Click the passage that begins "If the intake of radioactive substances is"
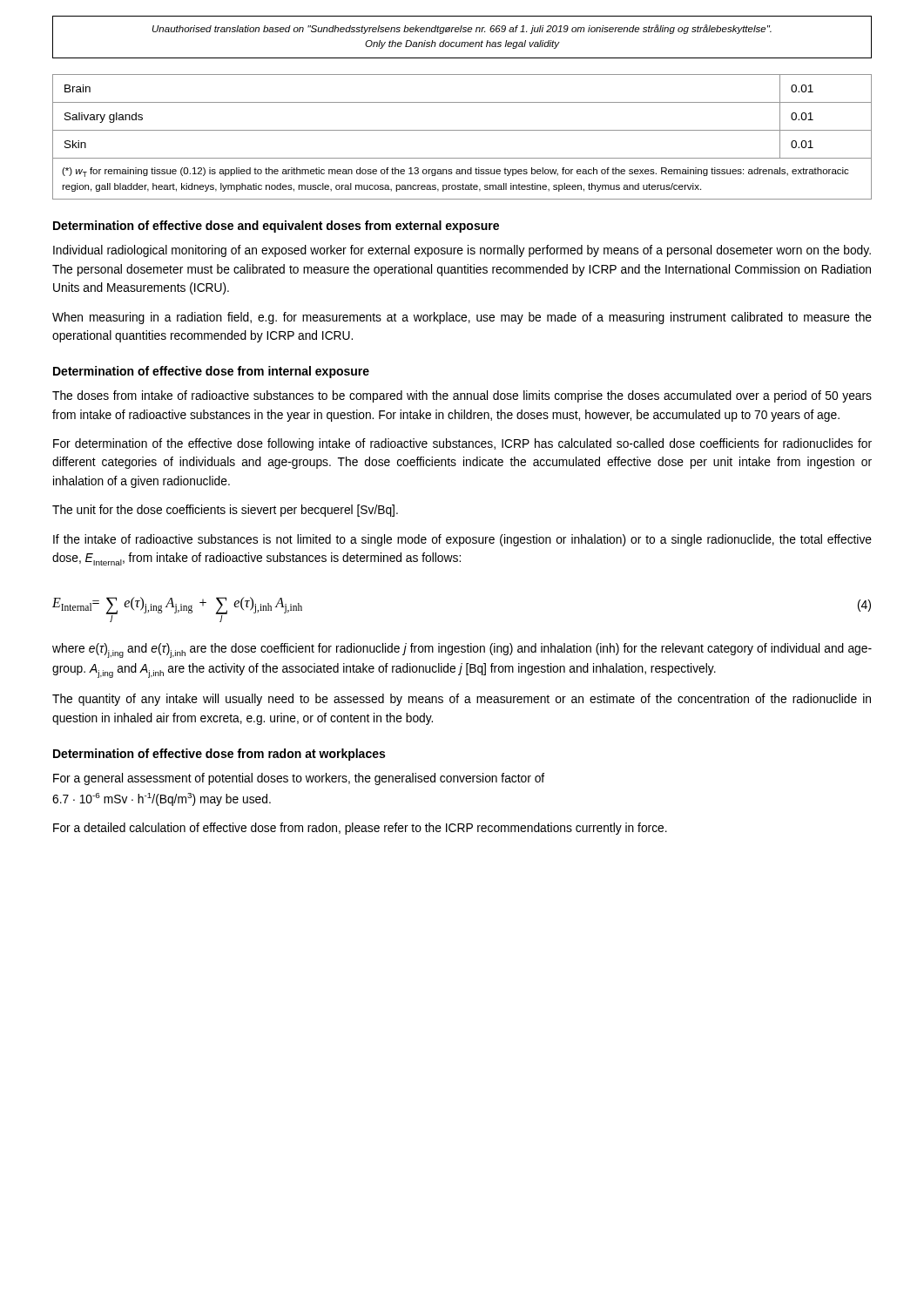Screen dimensions: 1307x924 (x=462, y=550)
